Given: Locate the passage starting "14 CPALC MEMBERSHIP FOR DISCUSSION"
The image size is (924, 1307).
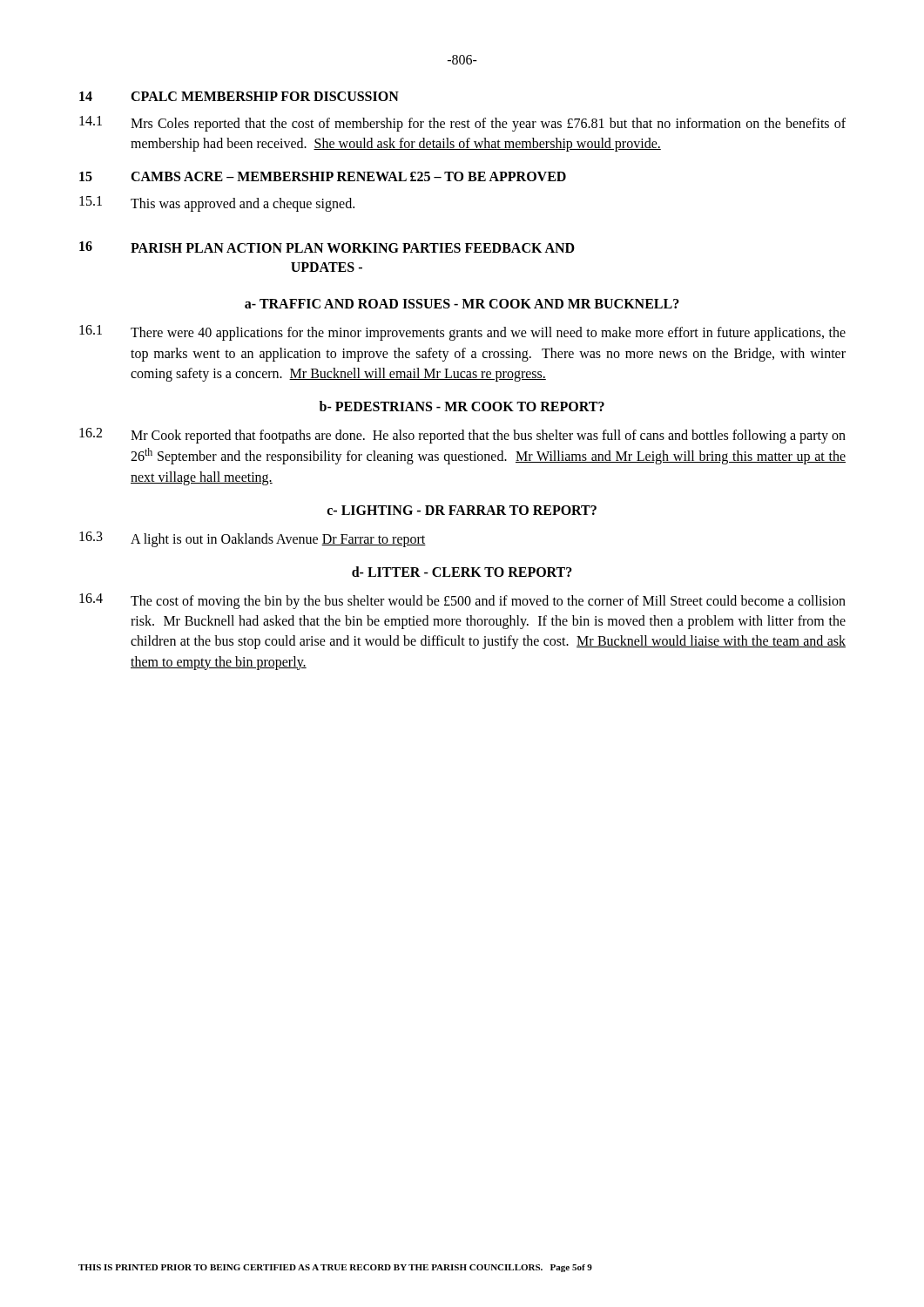Looking at the screenshot, I should click(x=238, y=97).
